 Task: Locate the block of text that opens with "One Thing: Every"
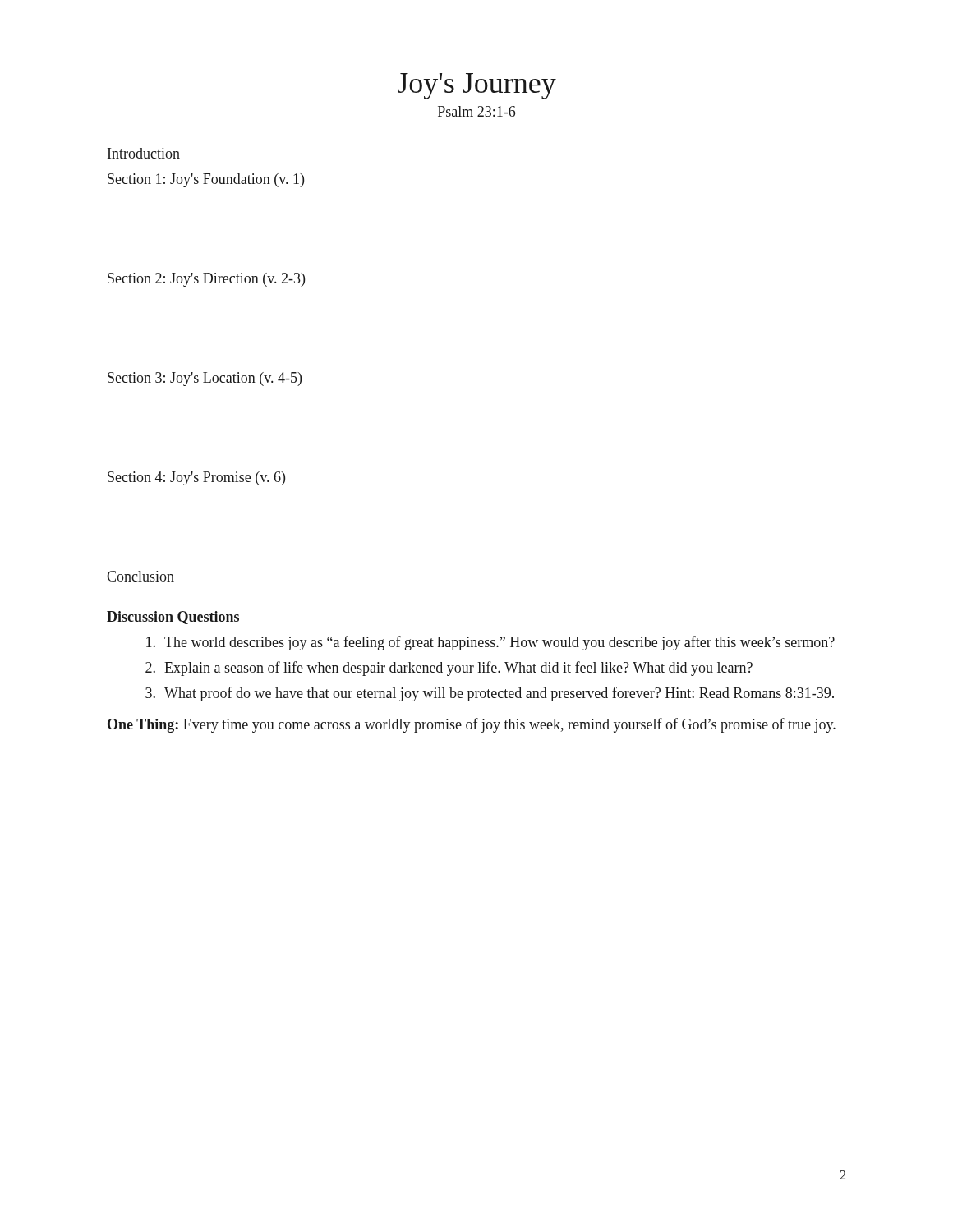tap(472, 724)
